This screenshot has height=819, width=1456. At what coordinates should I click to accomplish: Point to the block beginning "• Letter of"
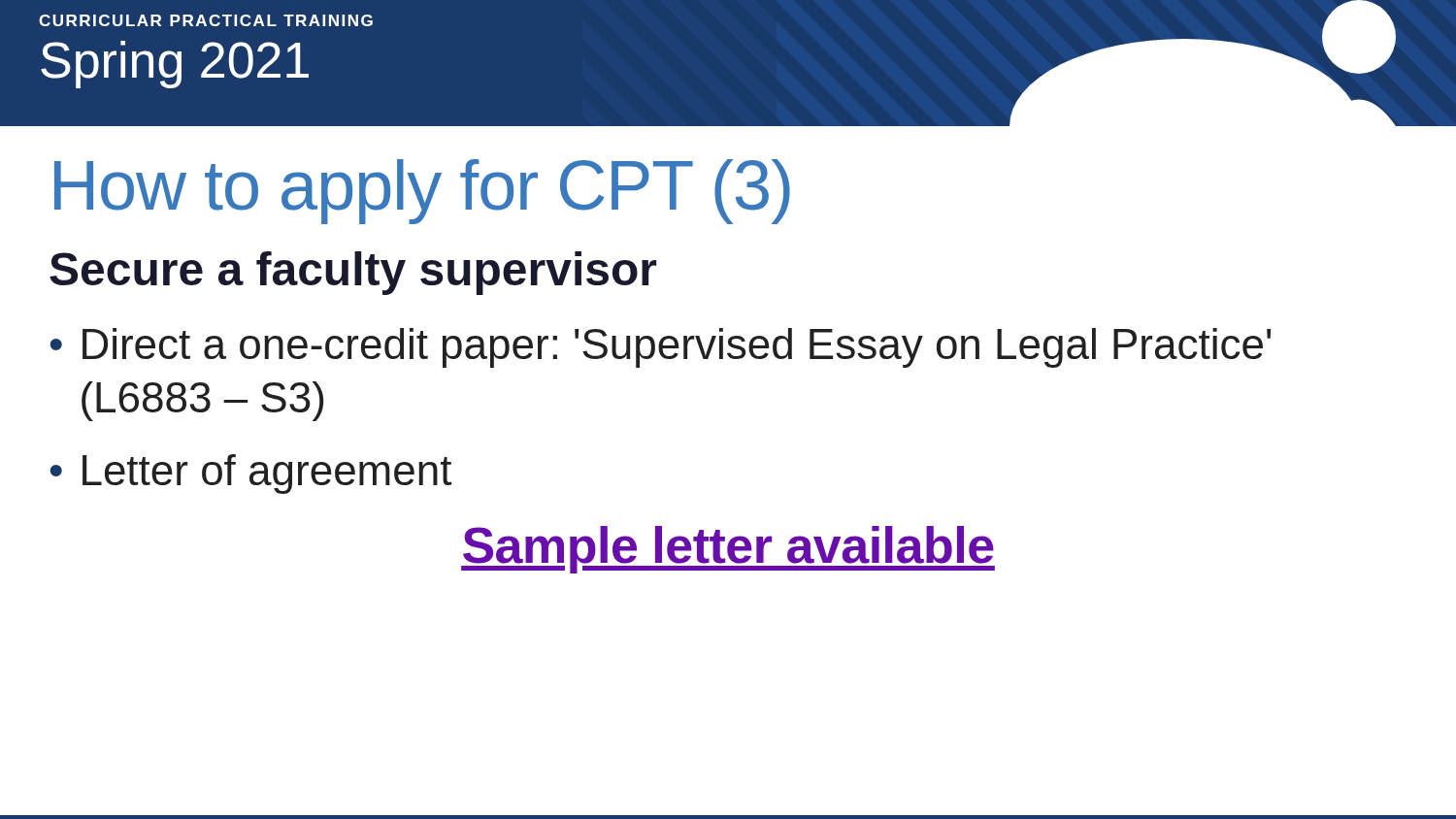(250, 470)
